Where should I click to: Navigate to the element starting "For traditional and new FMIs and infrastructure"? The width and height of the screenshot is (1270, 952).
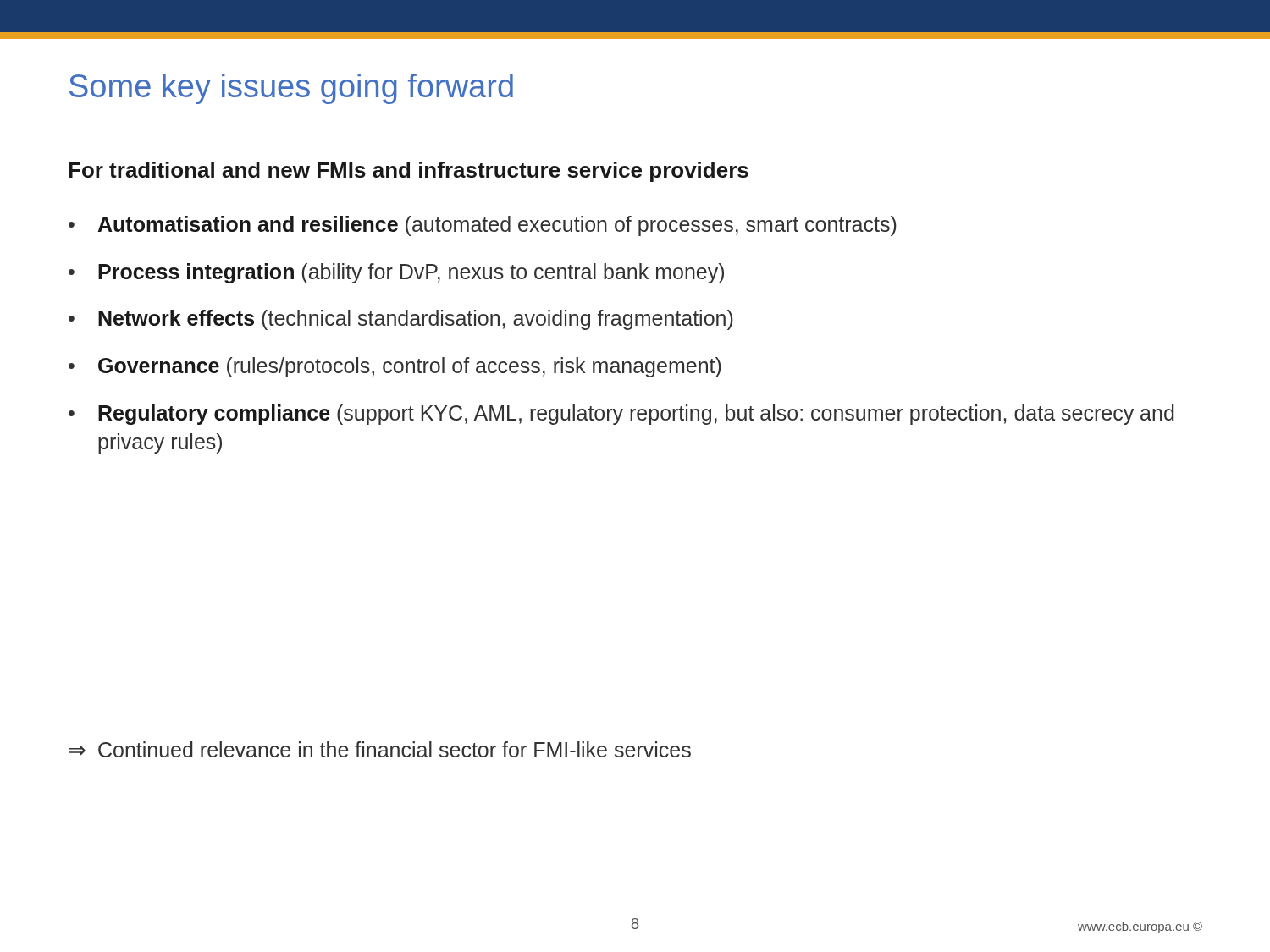click(408, 170)
